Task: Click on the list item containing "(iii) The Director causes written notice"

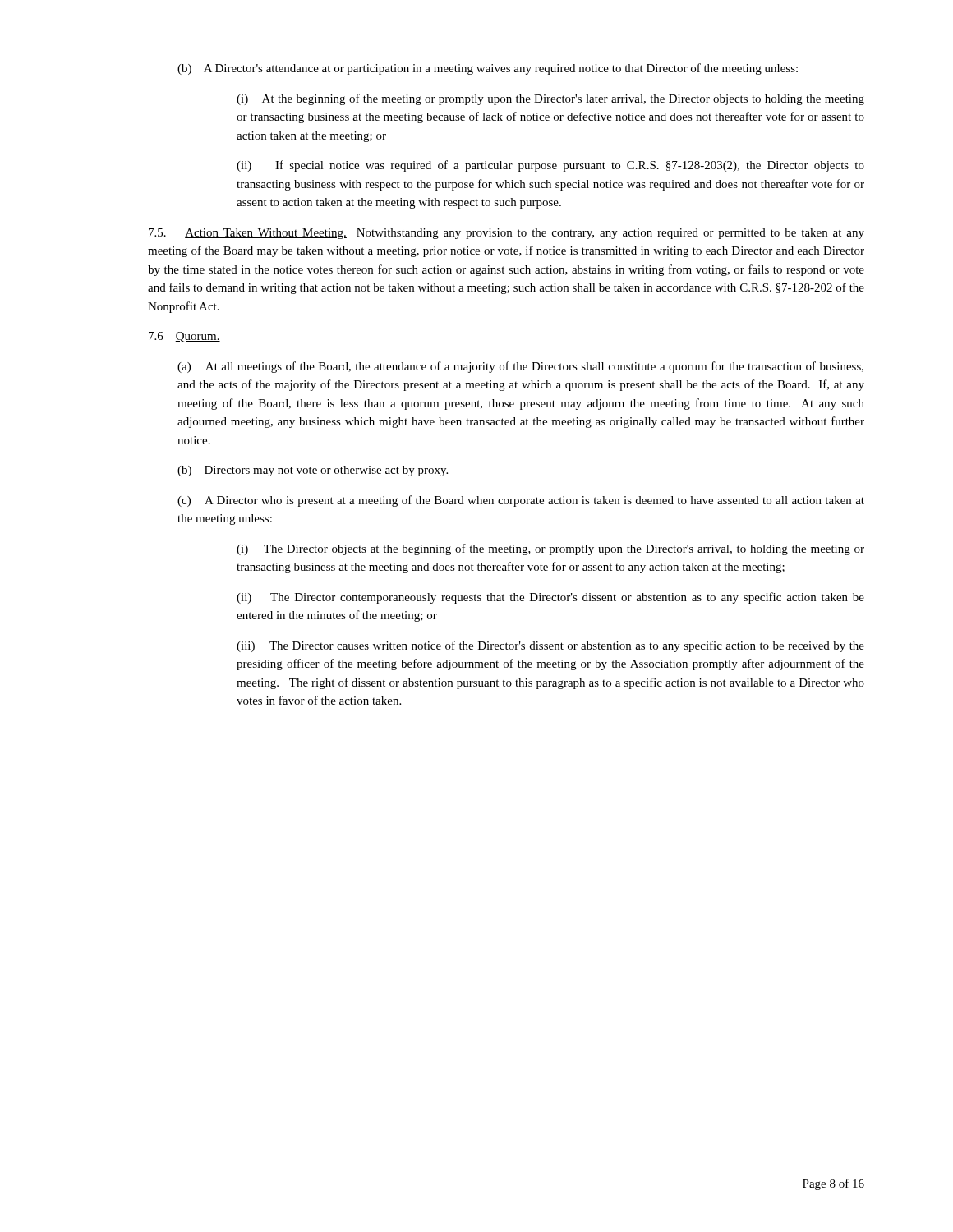Action: [x=550, y=673]
